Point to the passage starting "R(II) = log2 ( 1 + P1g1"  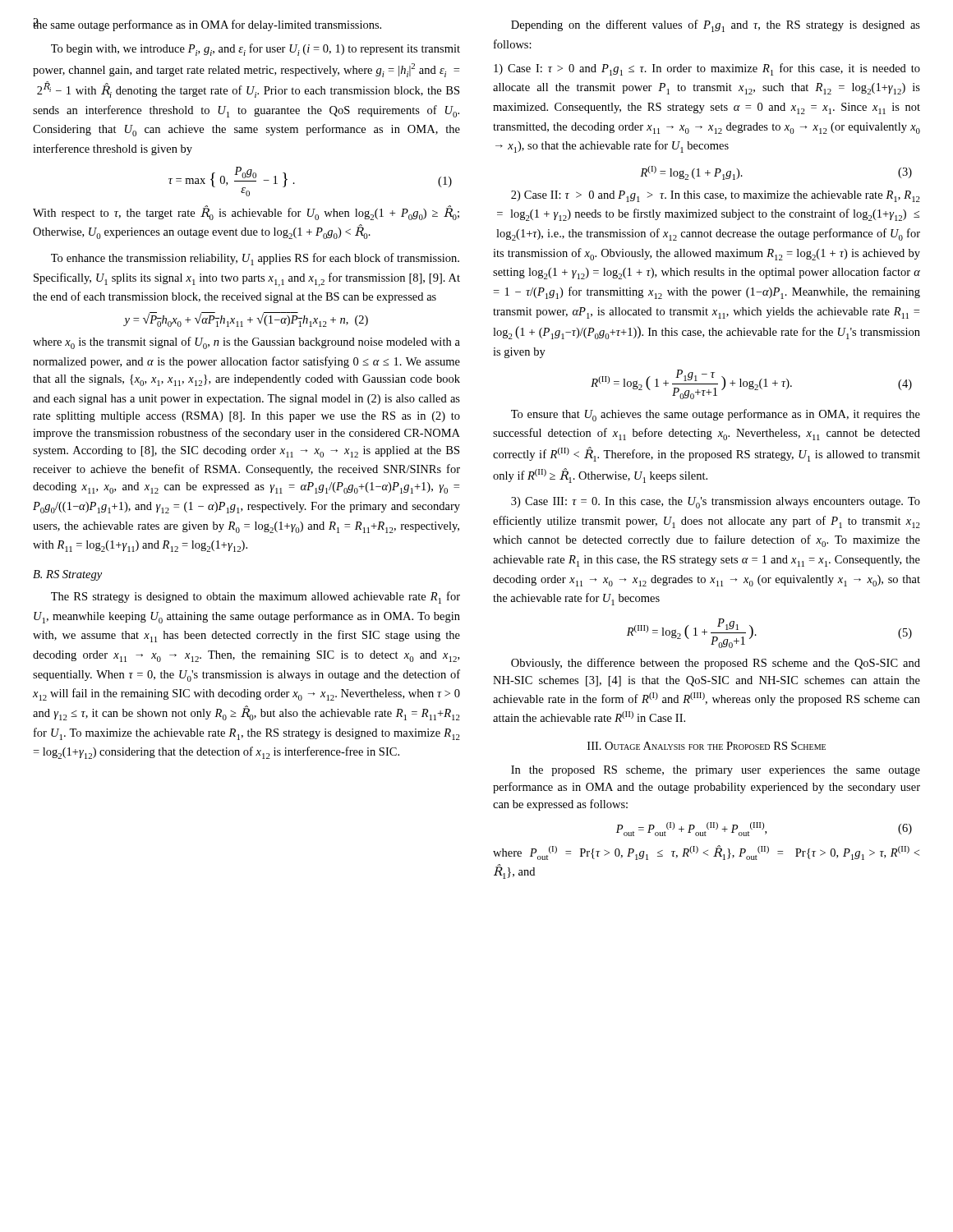707,384
